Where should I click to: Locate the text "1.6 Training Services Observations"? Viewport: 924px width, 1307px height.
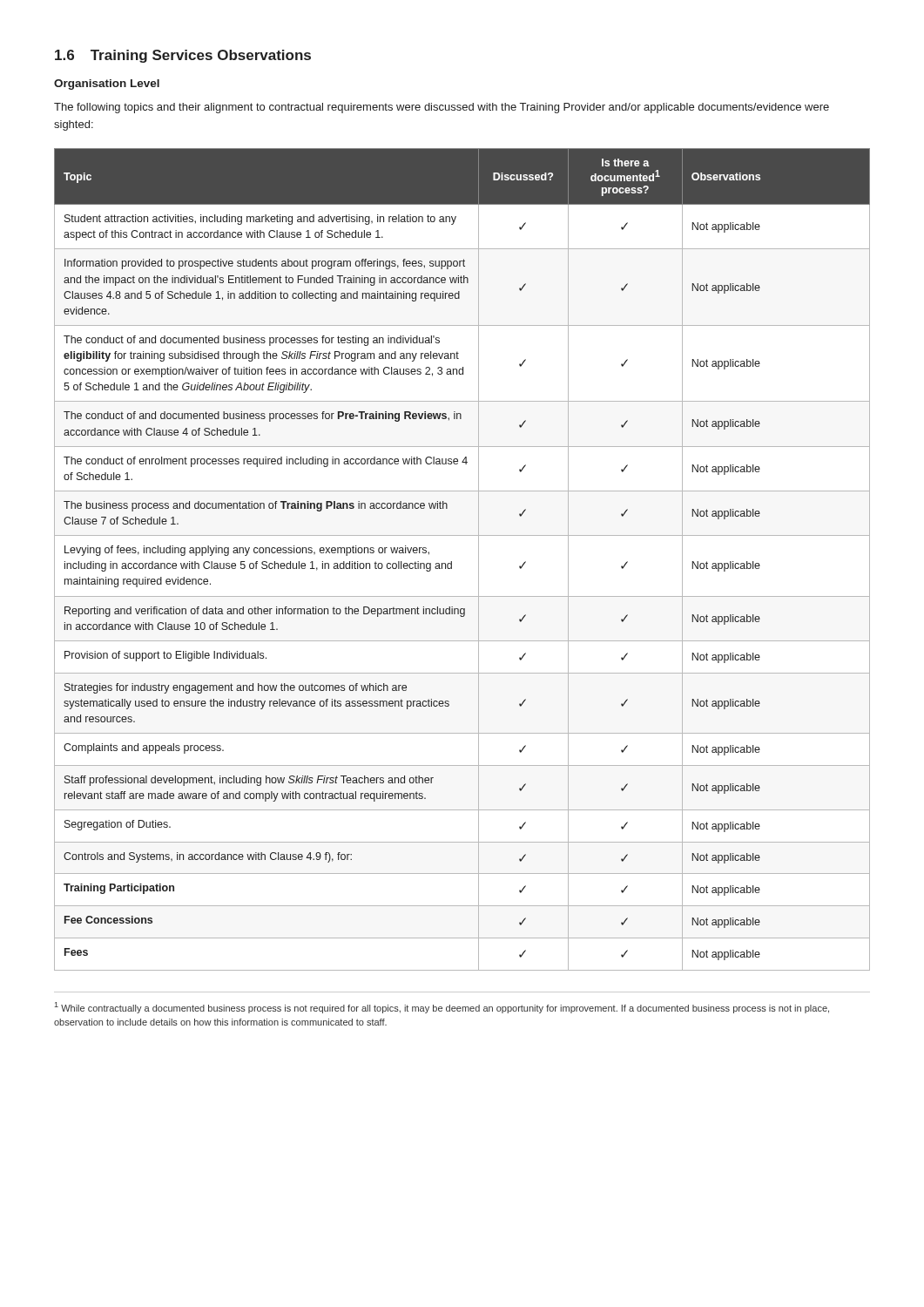183,56
